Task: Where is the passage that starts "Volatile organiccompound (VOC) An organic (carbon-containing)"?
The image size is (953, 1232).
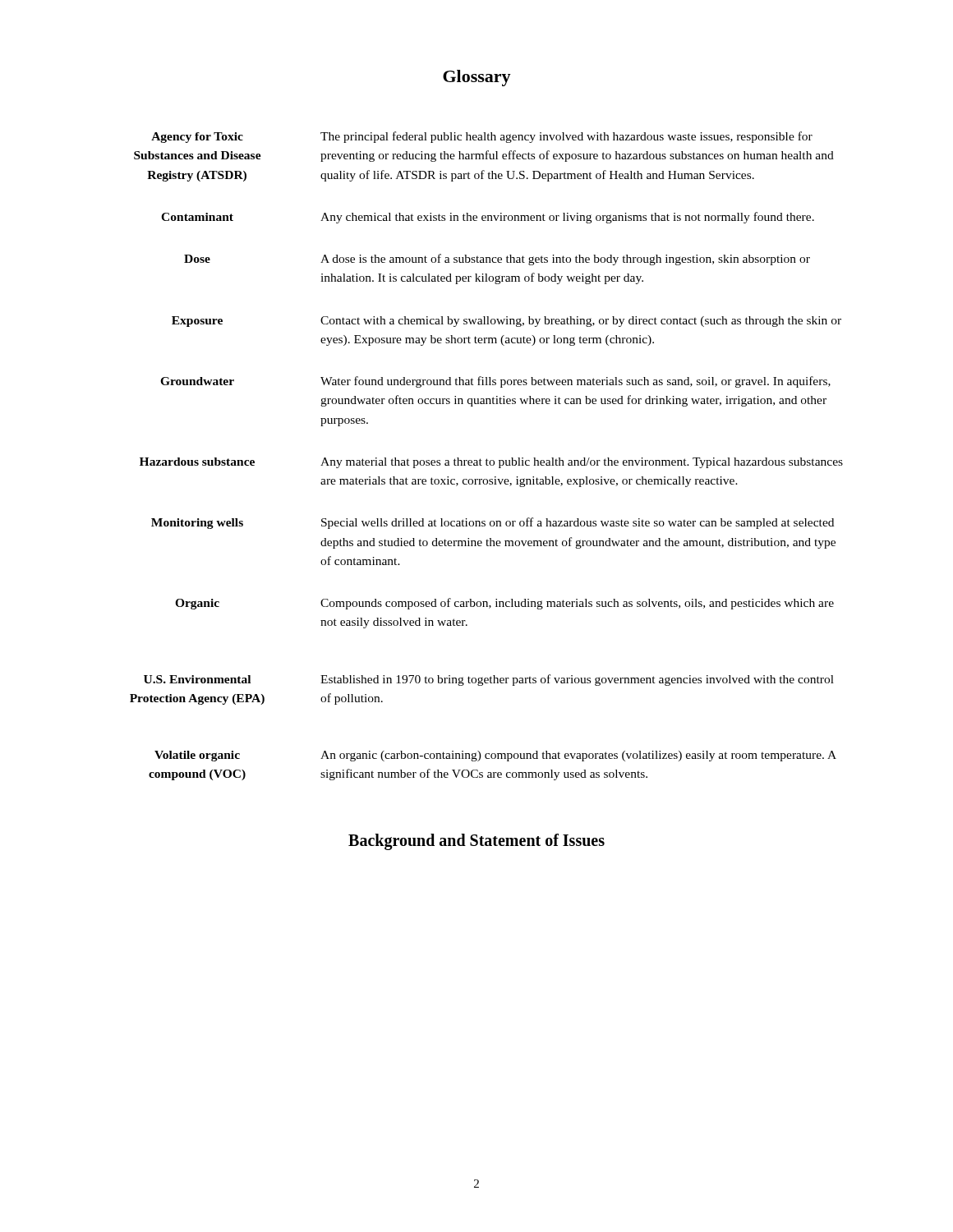Action: tap(476, 767)
